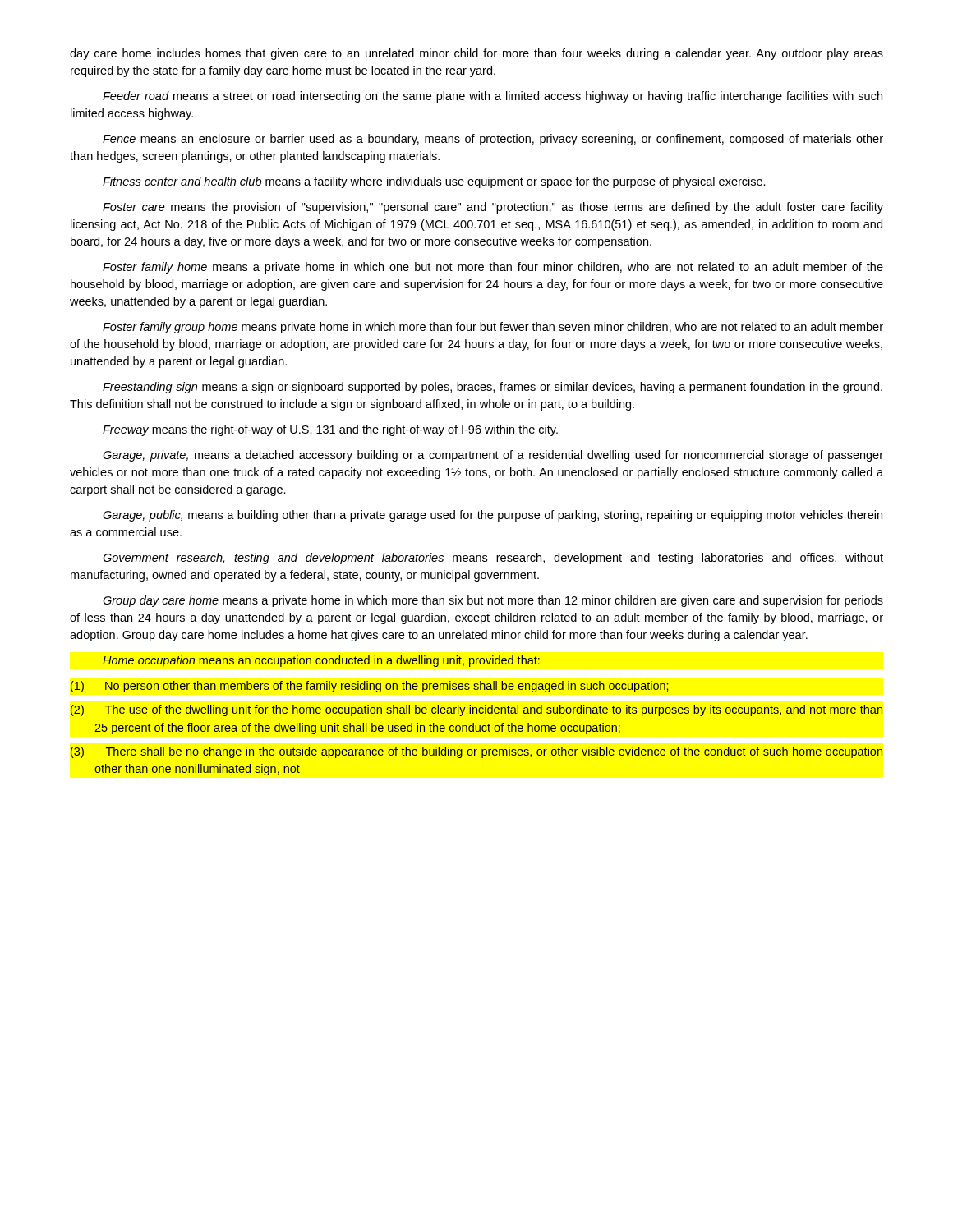Point to the text block starting "Foster family home means a private"
The width and height of the screenshot is (953, 1232).
pos(476,284)
